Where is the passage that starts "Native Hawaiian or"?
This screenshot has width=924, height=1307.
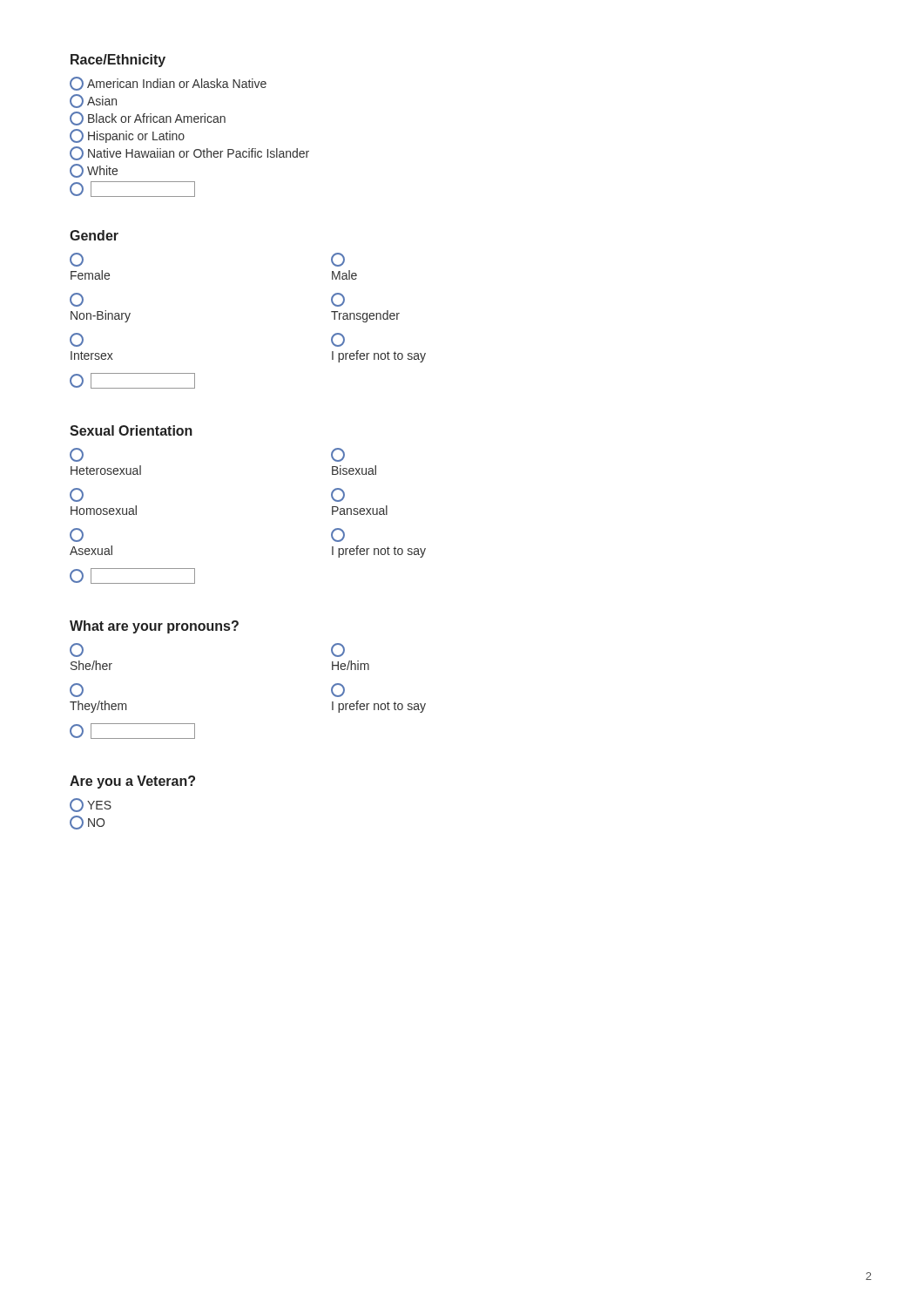(x=190, y=153)
